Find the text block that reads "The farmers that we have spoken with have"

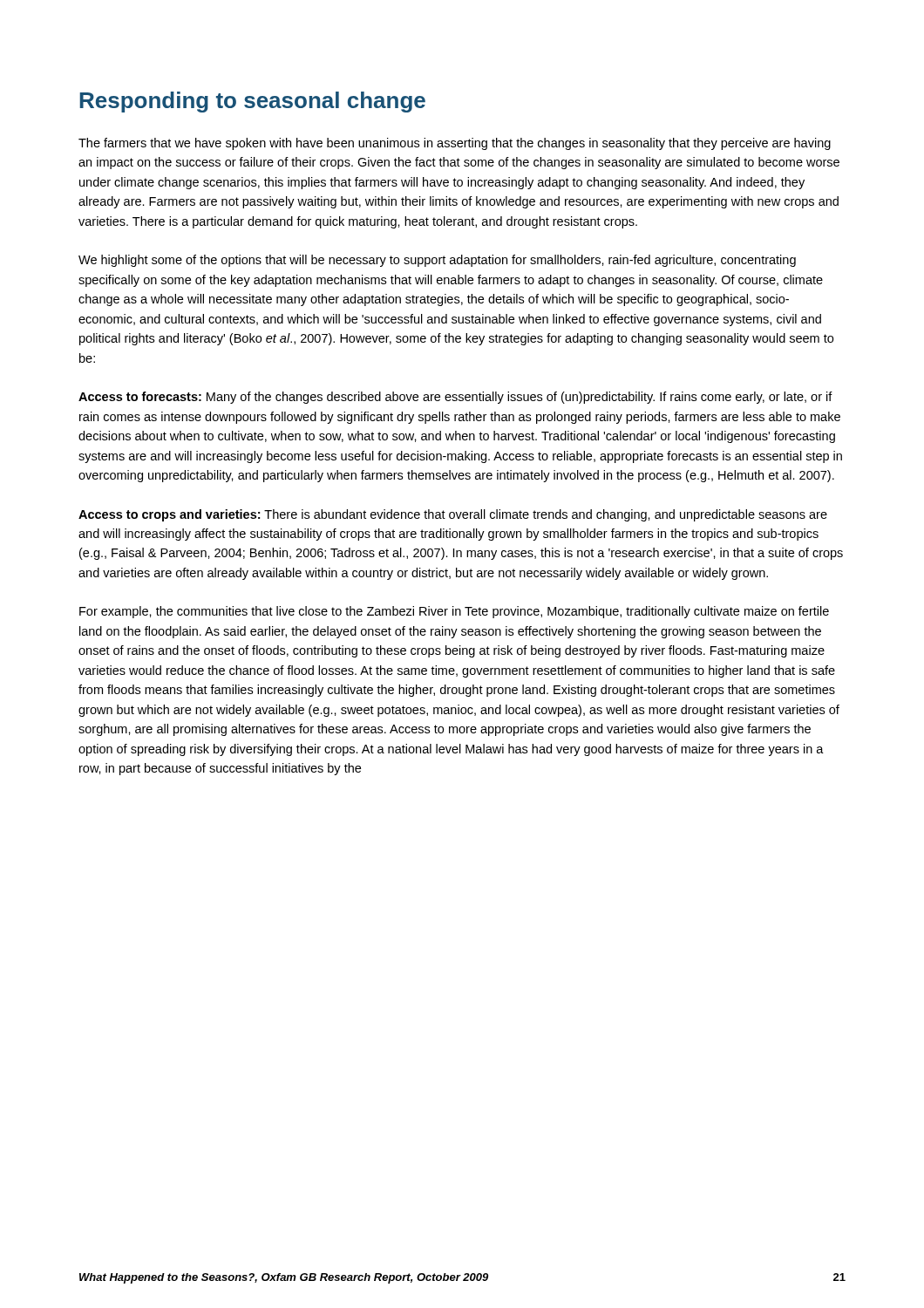[x=459, y=182]
